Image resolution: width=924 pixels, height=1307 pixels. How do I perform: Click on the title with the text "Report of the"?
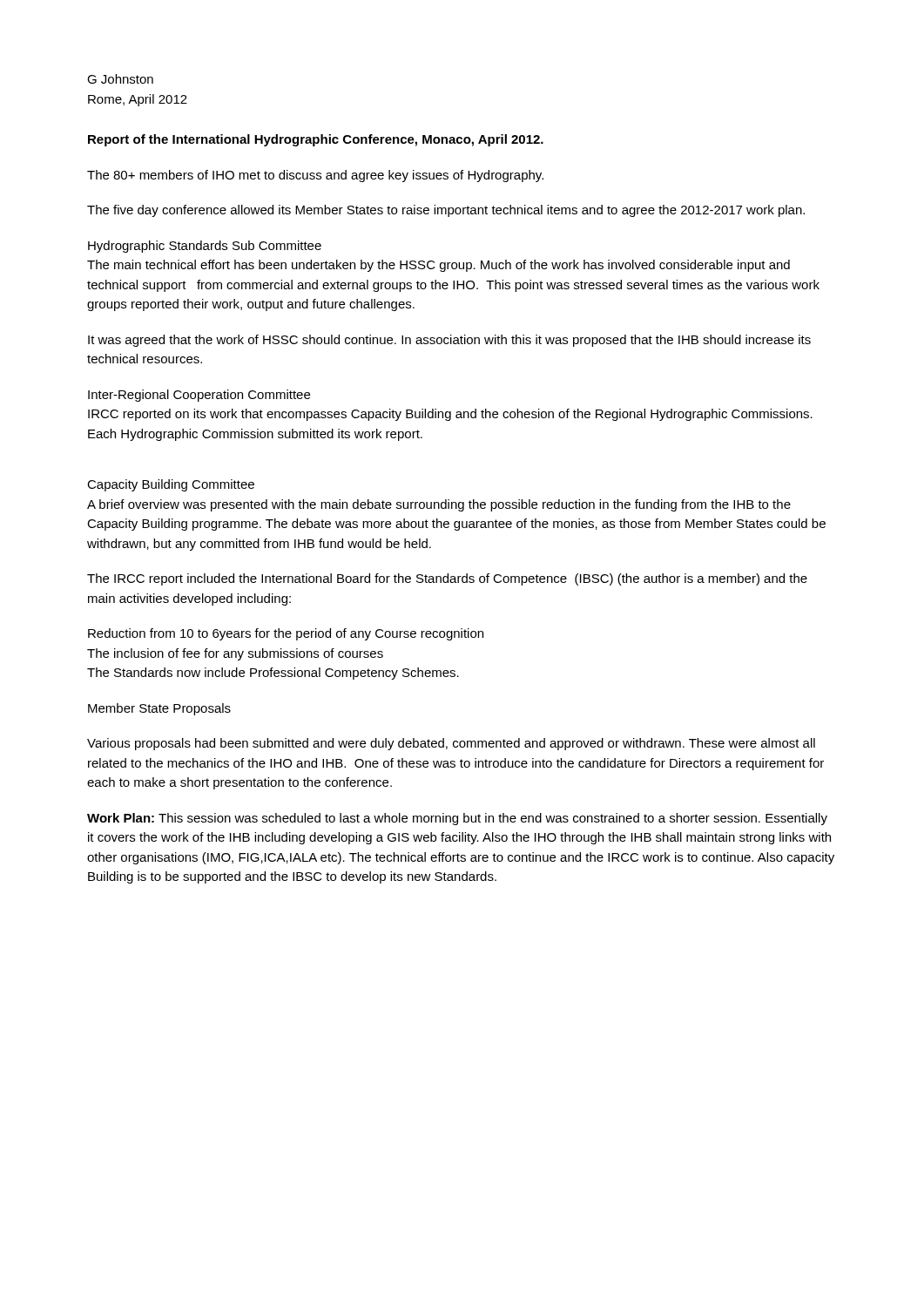pyautogui.click(x=315, y=139)
